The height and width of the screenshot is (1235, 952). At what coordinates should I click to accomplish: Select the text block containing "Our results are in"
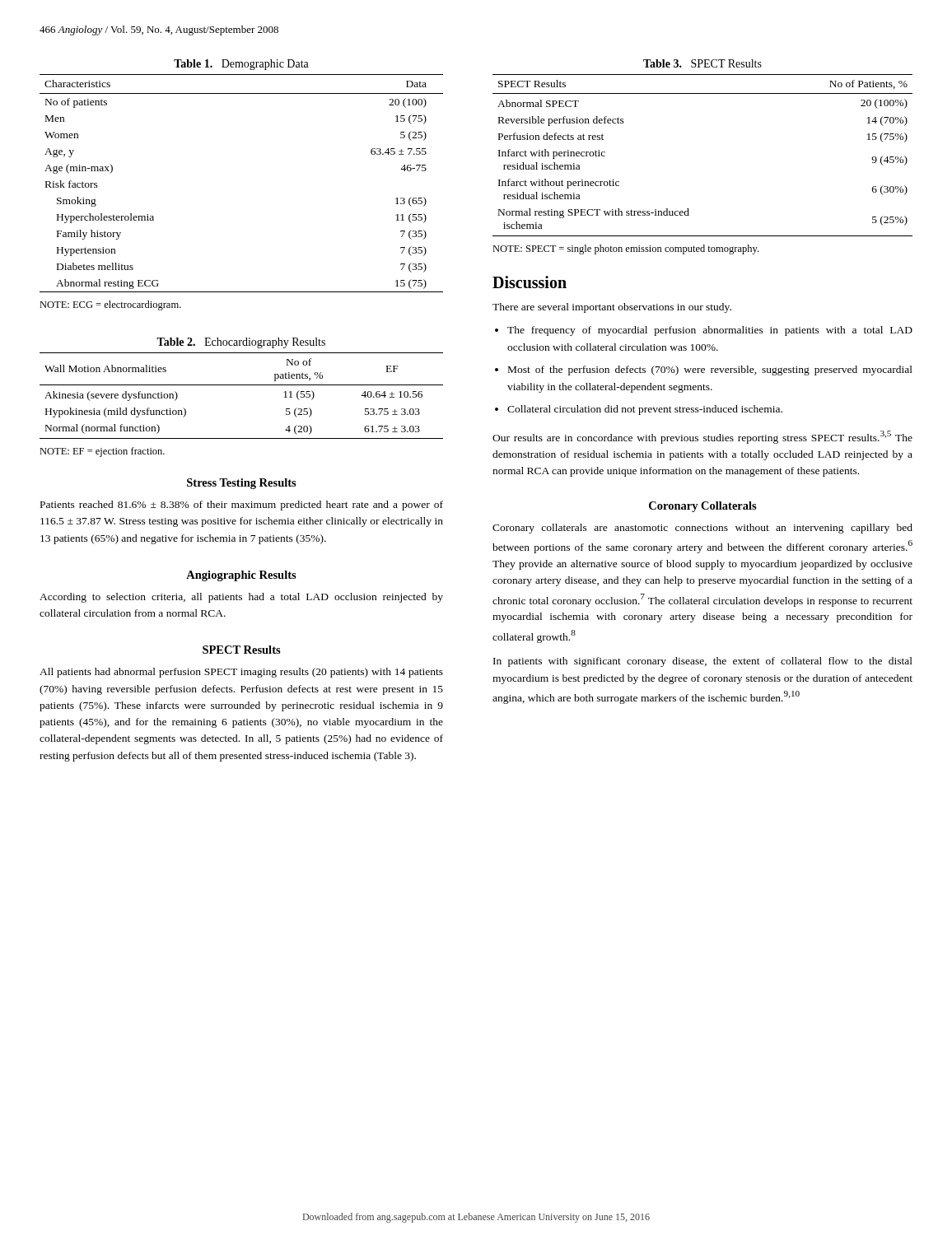click(702, 452)
